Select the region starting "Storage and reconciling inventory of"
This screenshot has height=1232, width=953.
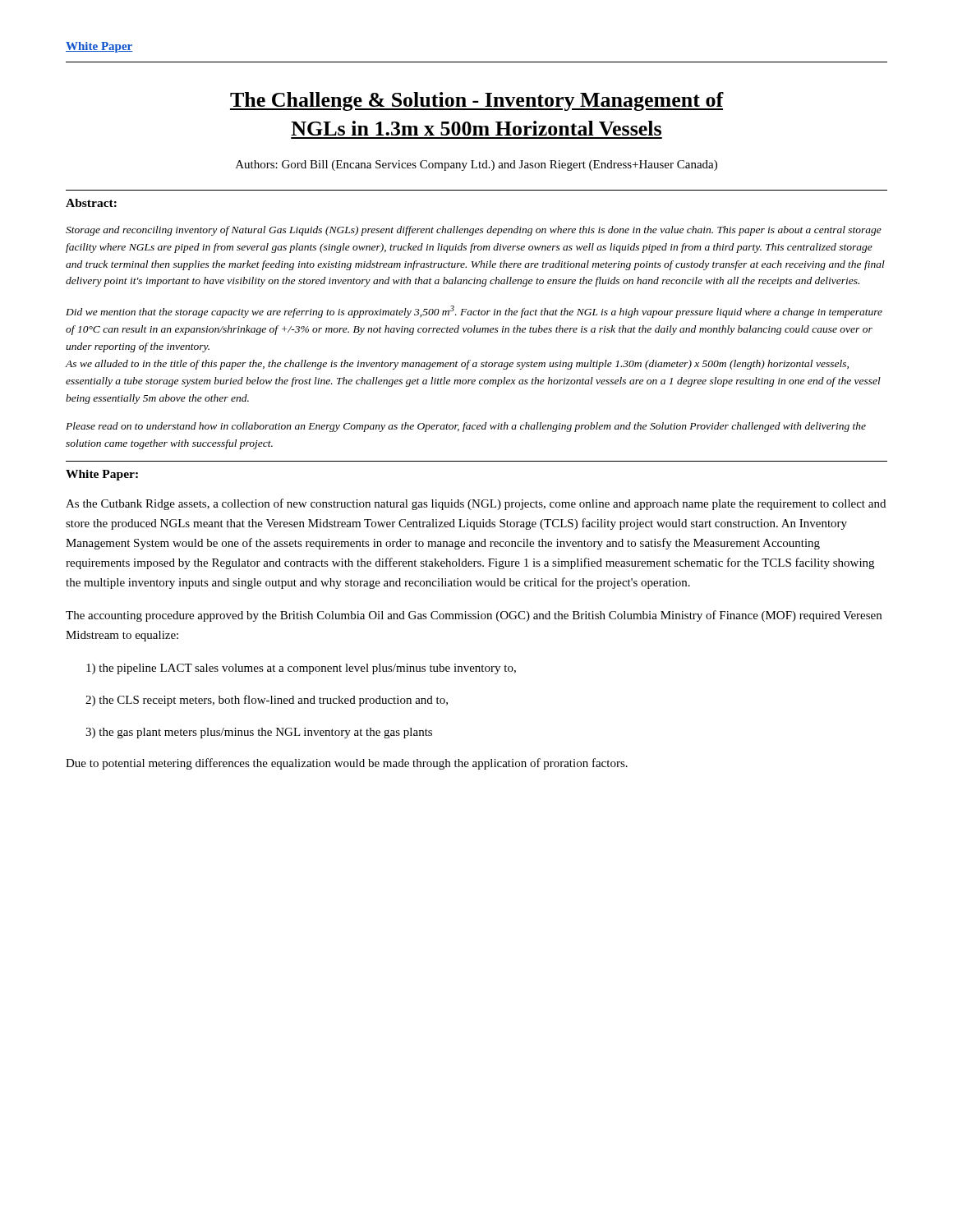[x=476, y=256]
